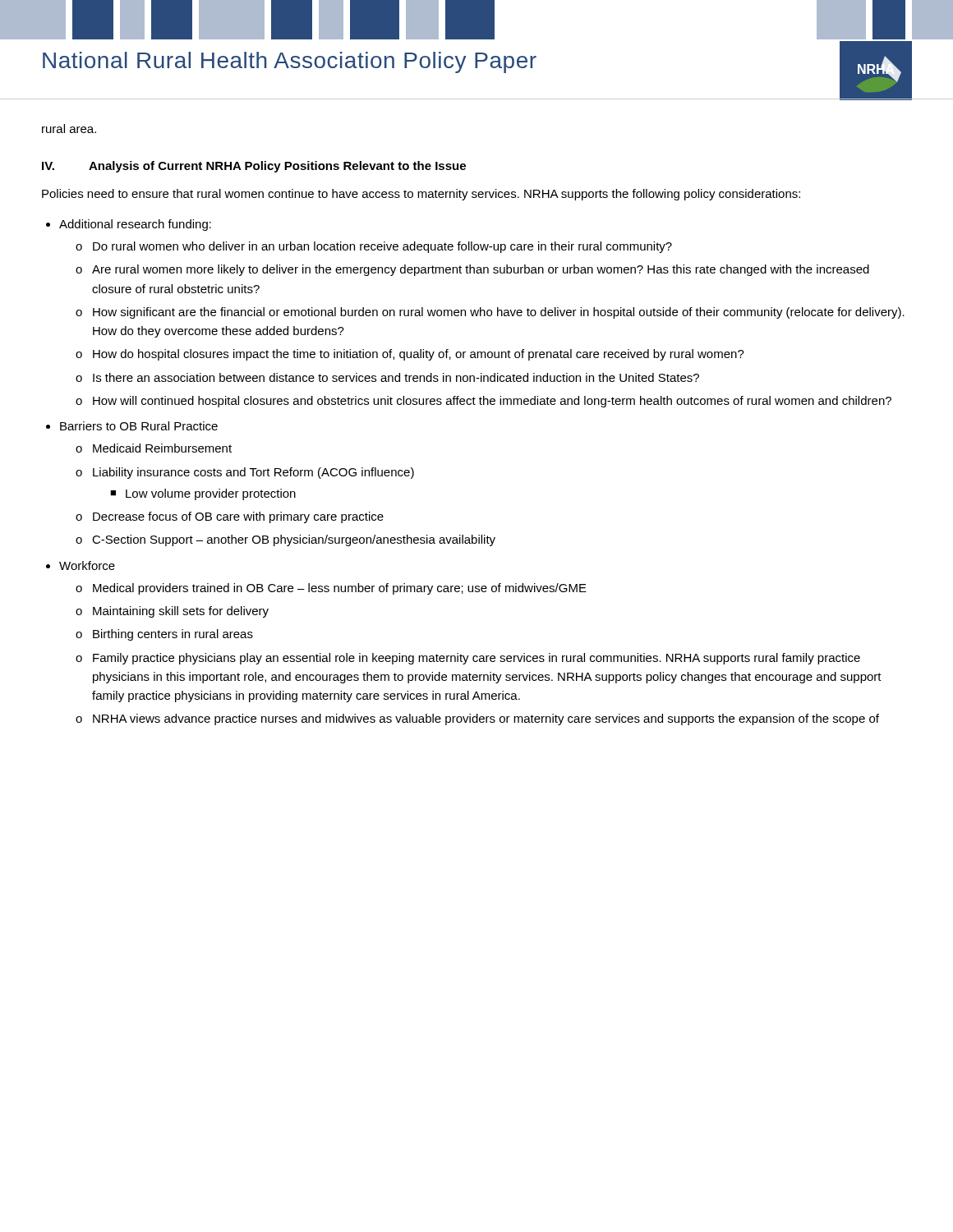
Task: Point to the text block starting "Additional research funding: o Do rural women"
Action: (x=486, y=313)
